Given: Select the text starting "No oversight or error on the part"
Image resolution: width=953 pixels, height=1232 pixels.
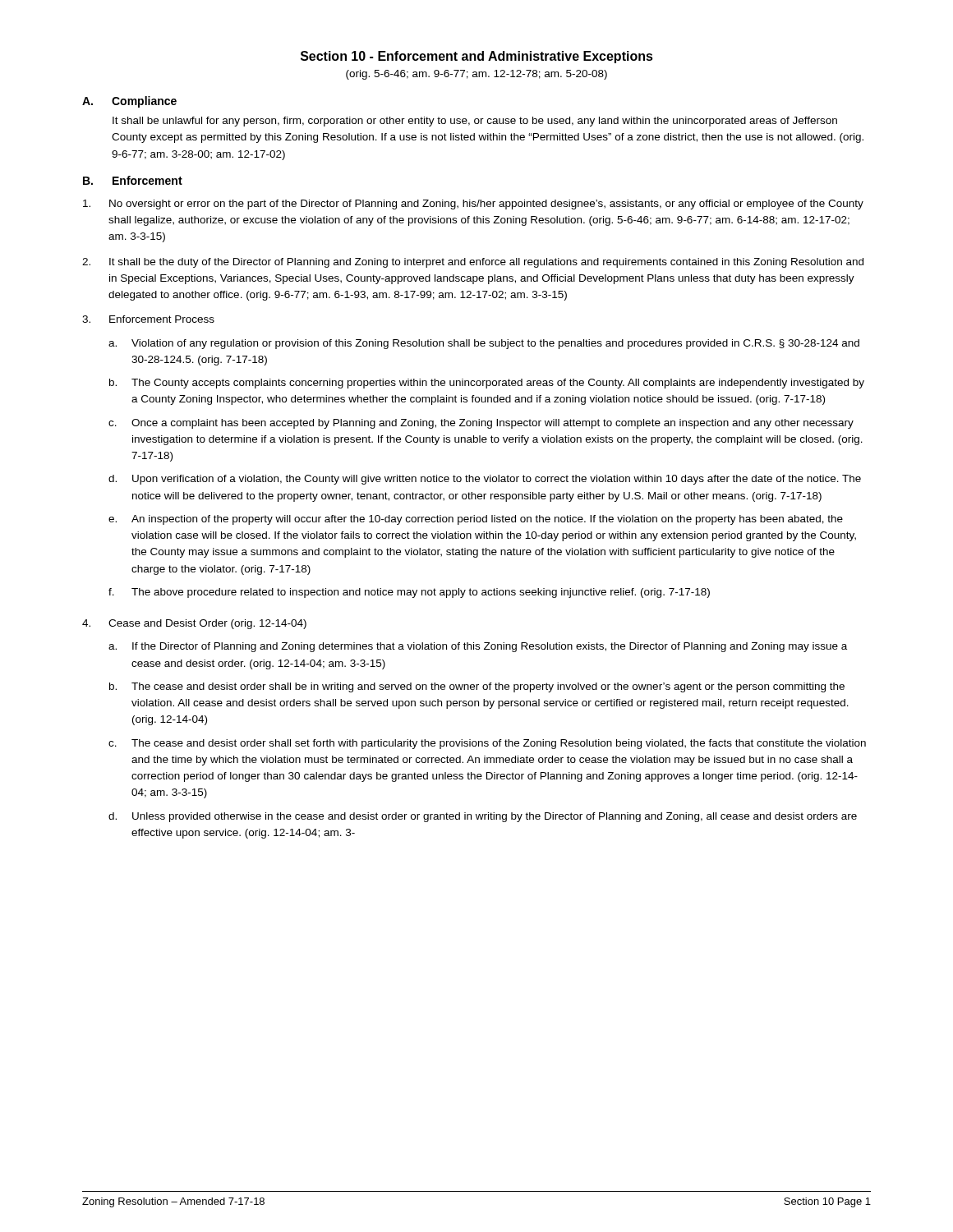Looking at the screenshot, I should 476,220.
